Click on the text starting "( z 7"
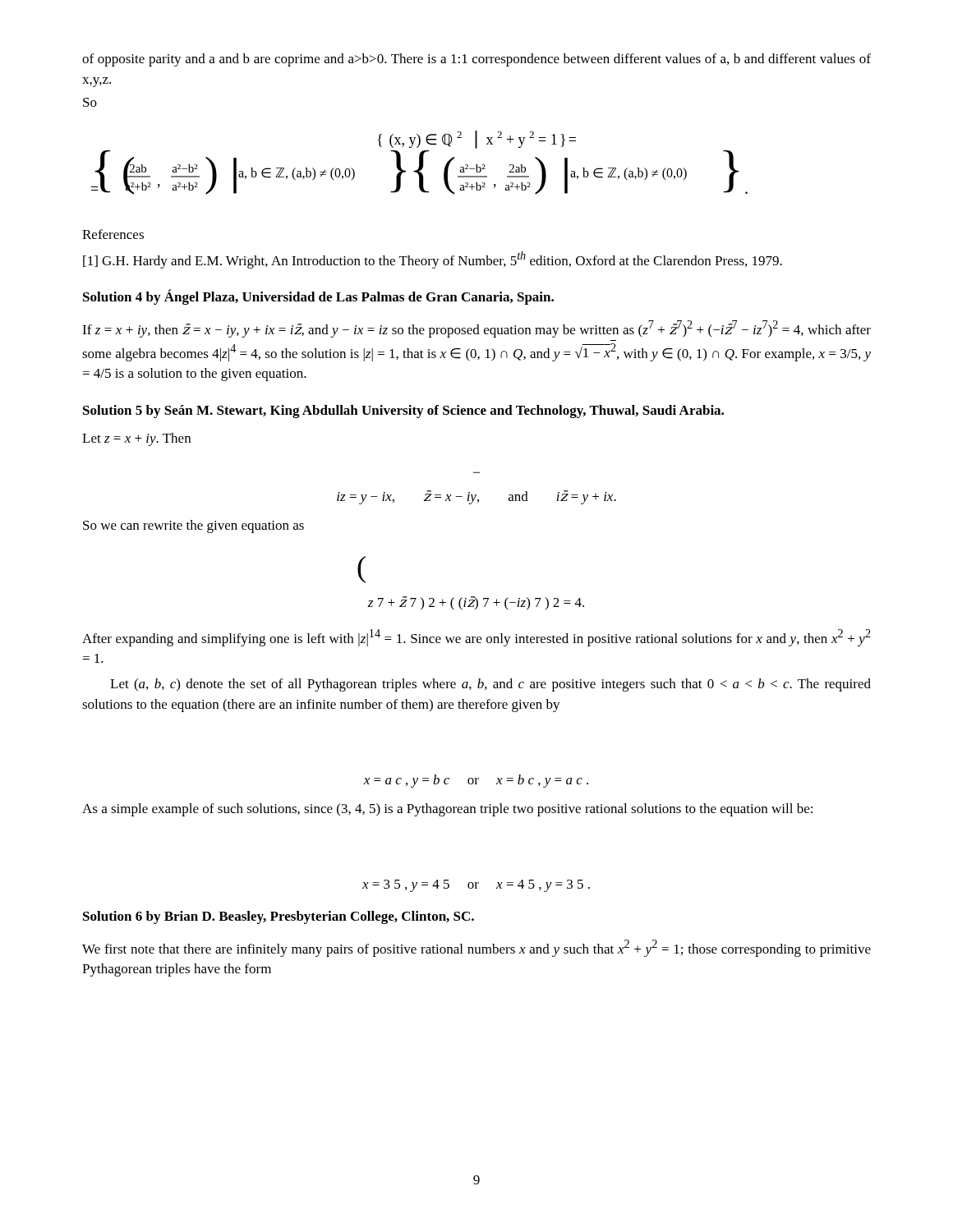The height and width of the screenshot is (1232, 953). (361, 570)
